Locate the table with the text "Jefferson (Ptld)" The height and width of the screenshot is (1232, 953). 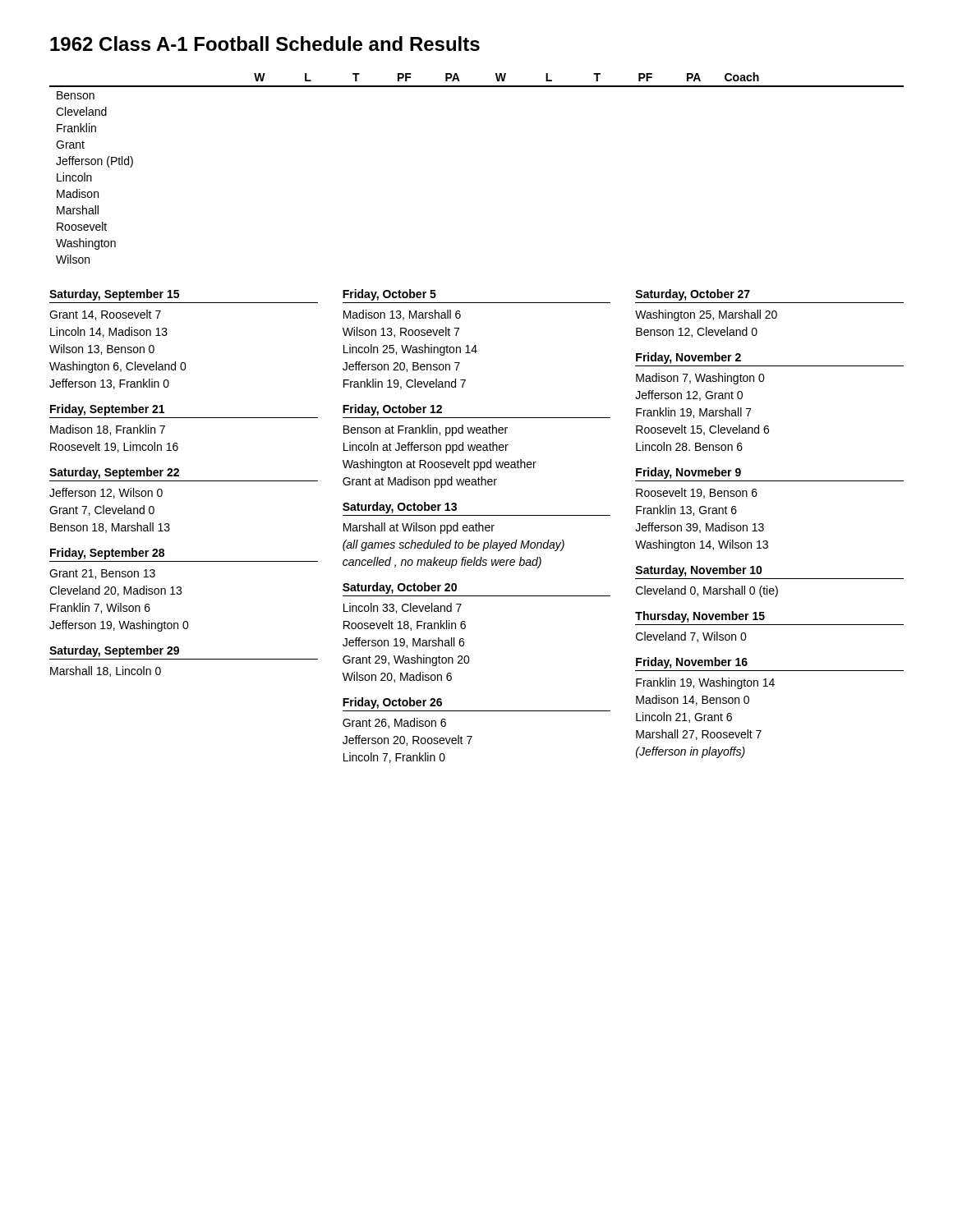tap(476, 168)
